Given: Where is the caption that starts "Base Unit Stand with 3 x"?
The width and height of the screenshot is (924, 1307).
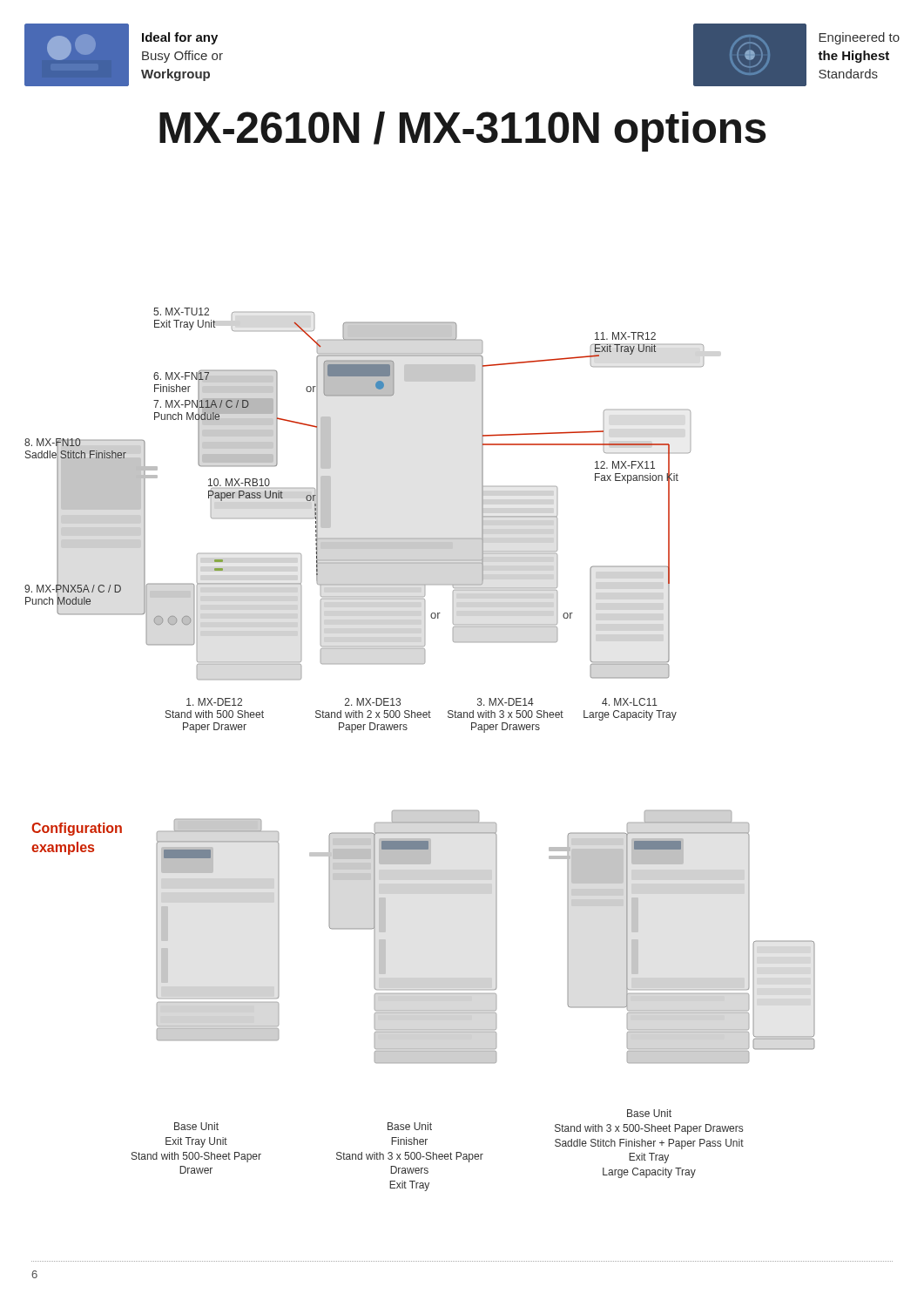Looking at the screenshot, I should point(649,1143).
